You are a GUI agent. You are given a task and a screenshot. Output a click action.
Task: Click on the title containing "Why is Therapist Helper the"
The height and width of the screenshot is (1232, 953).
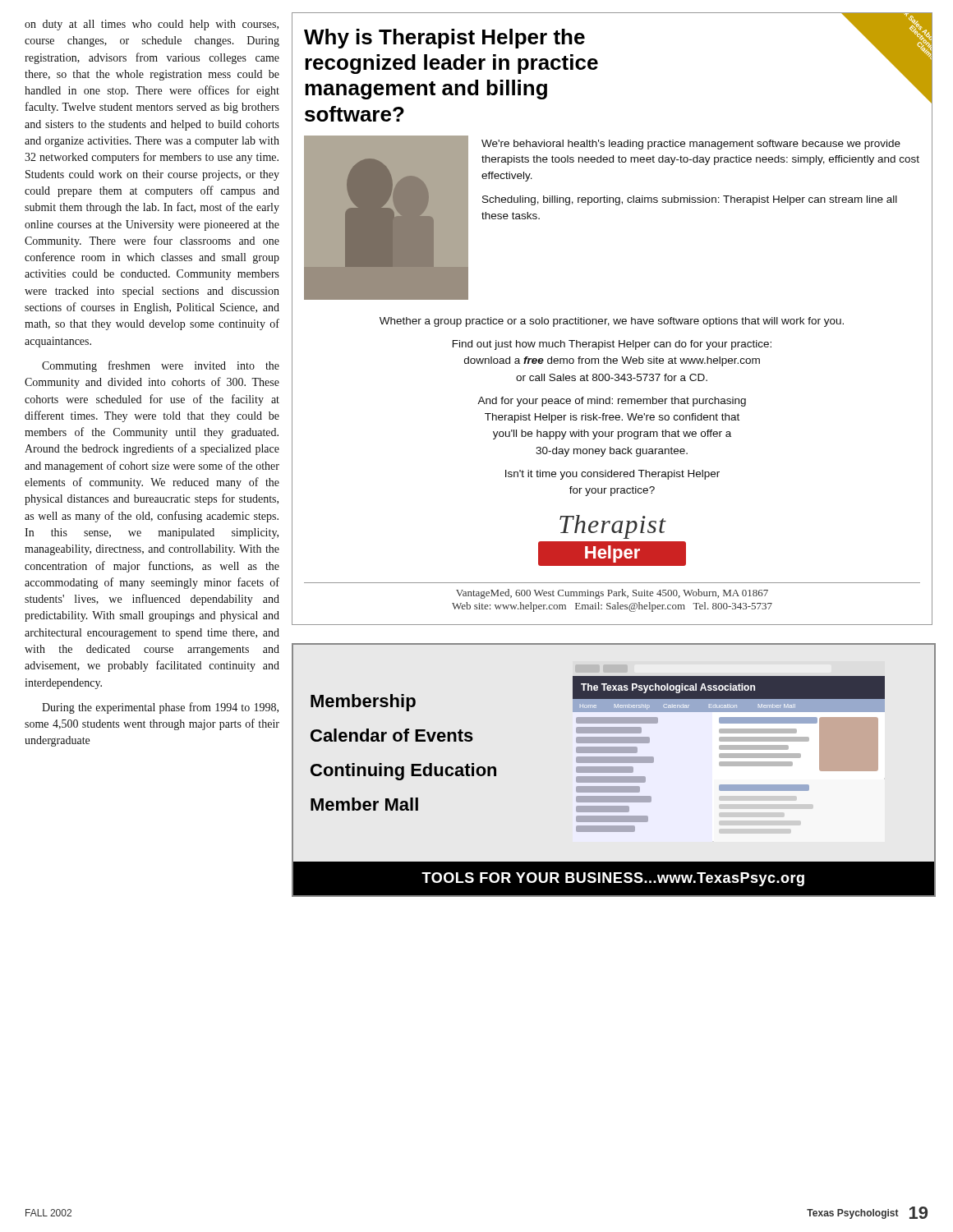[451, 75]
